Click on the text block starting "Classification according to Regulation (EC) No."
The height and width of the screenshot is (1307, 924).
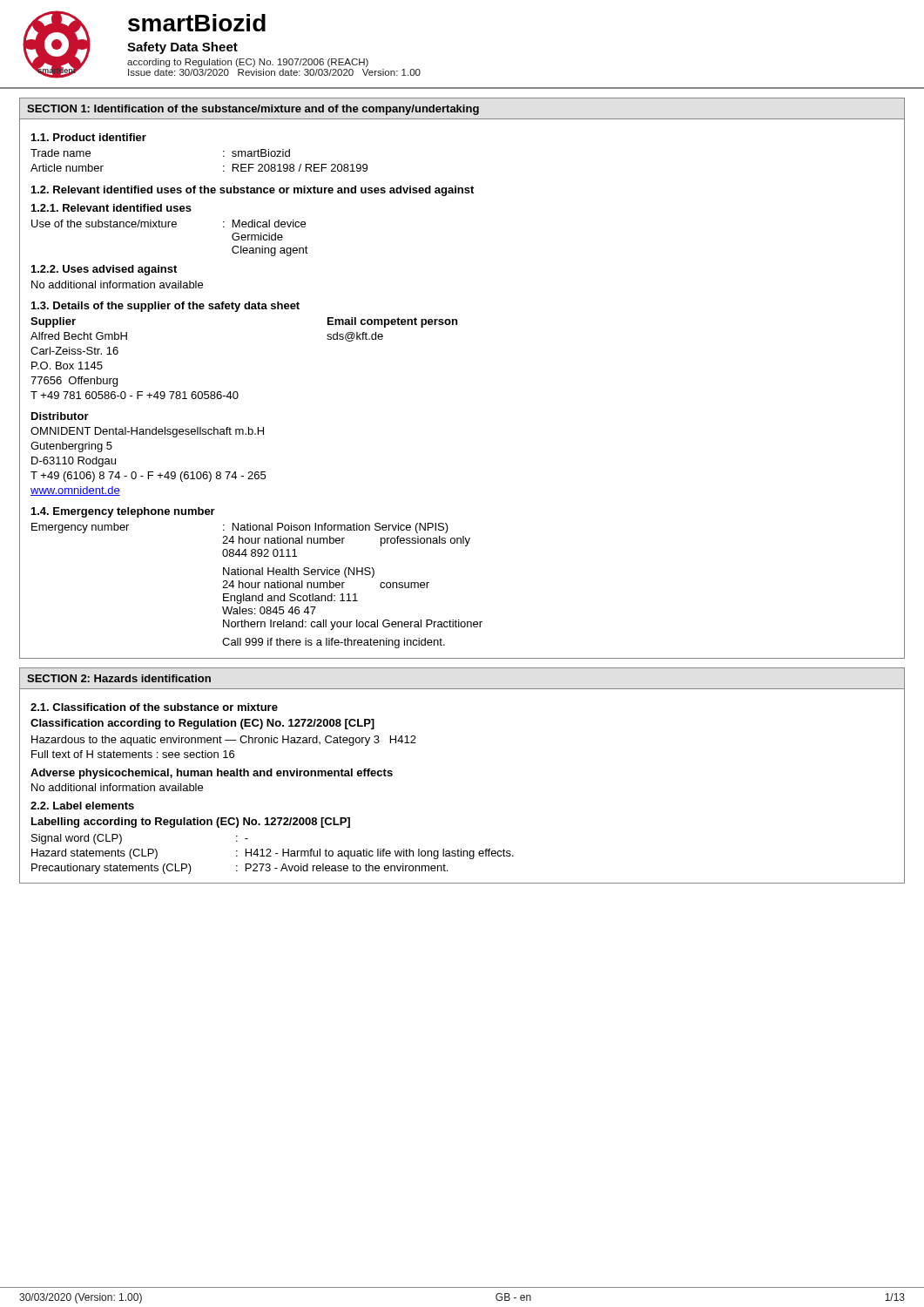pos(203,723)
